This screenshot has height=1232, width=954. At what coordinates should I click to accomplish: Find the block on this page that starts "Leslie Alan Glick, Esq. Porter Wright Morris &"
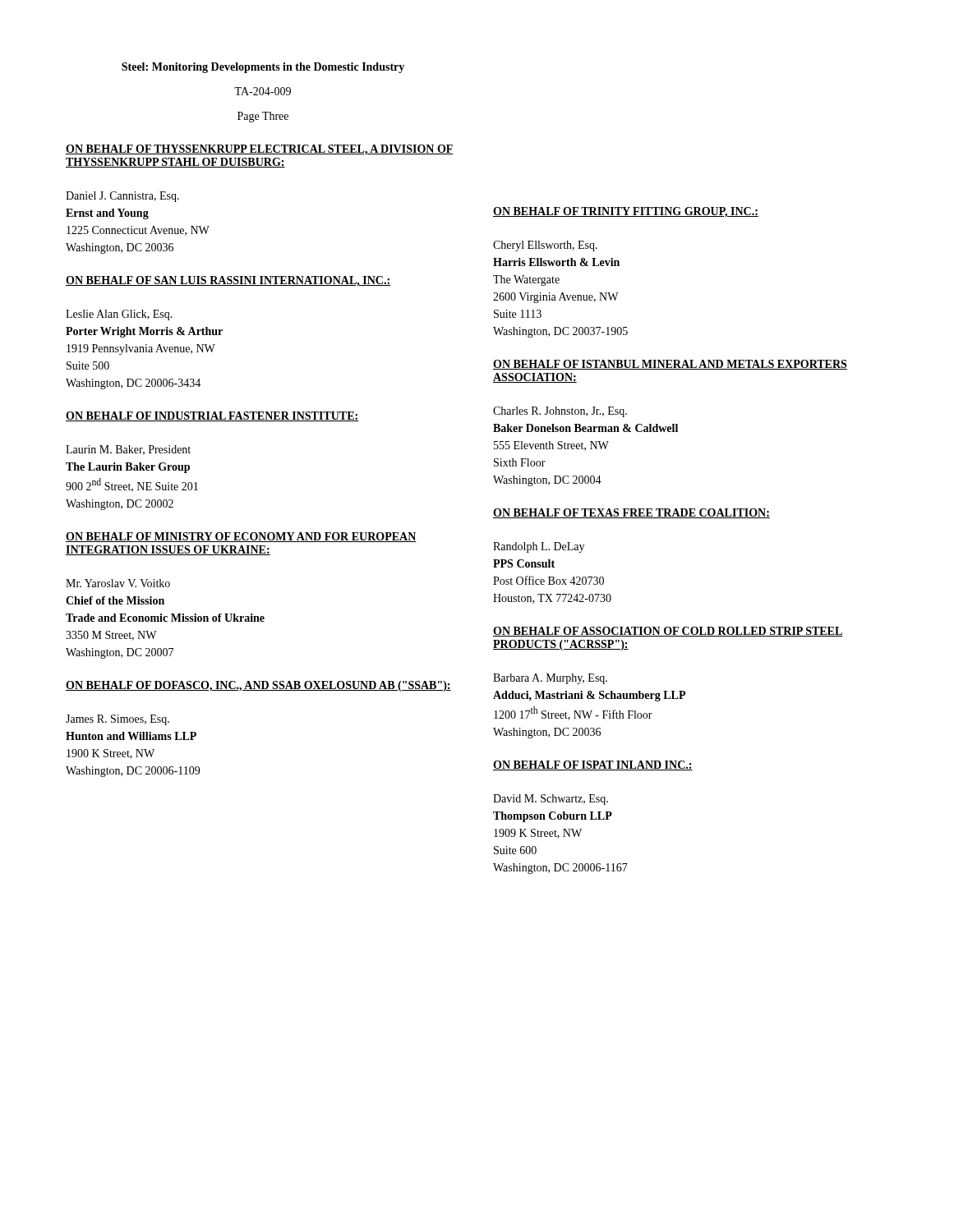click(119, 315)
